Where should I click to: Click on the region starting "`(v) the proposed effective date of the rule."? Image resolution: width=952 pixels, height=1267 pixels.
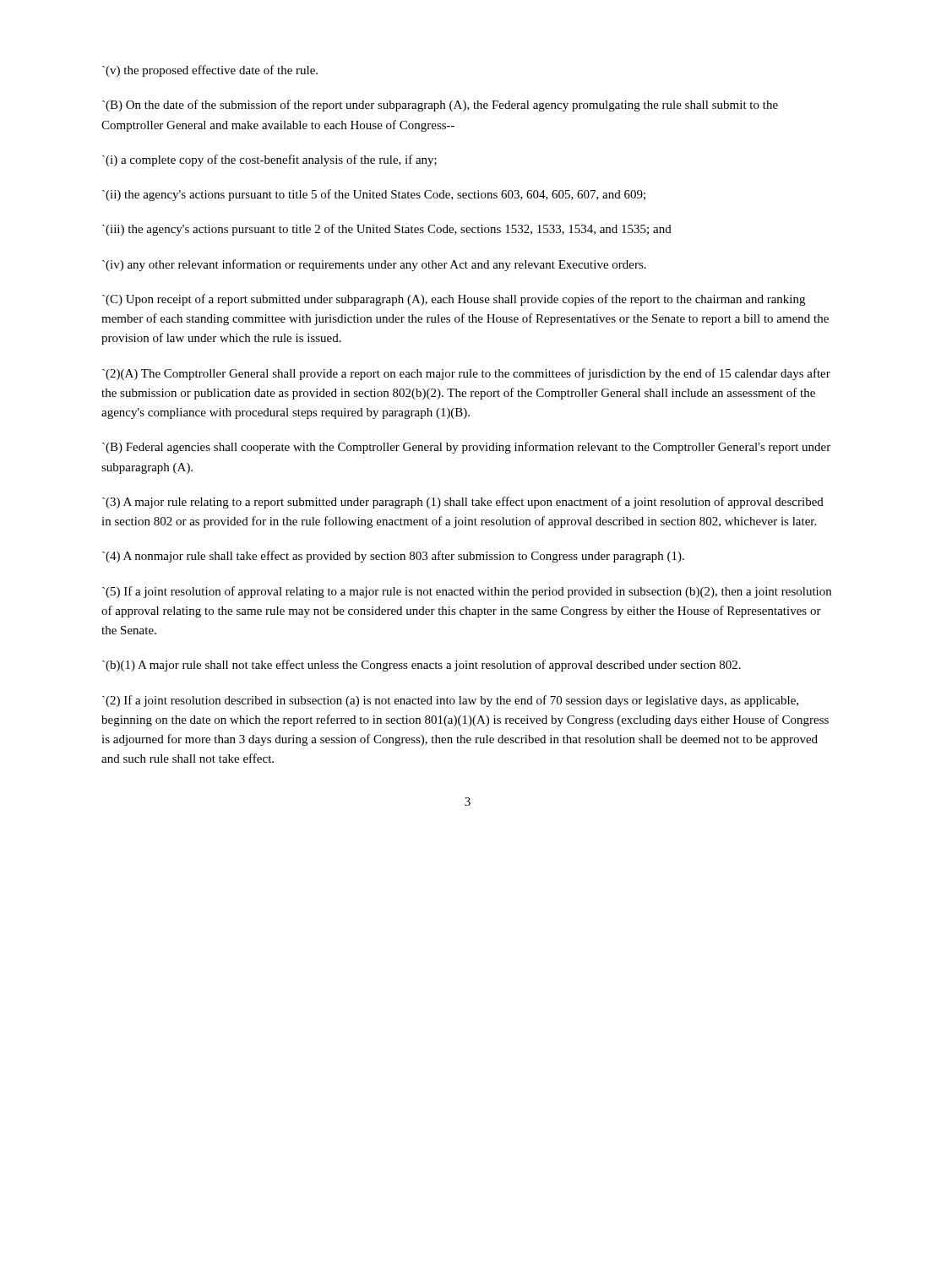click(210, 70)
